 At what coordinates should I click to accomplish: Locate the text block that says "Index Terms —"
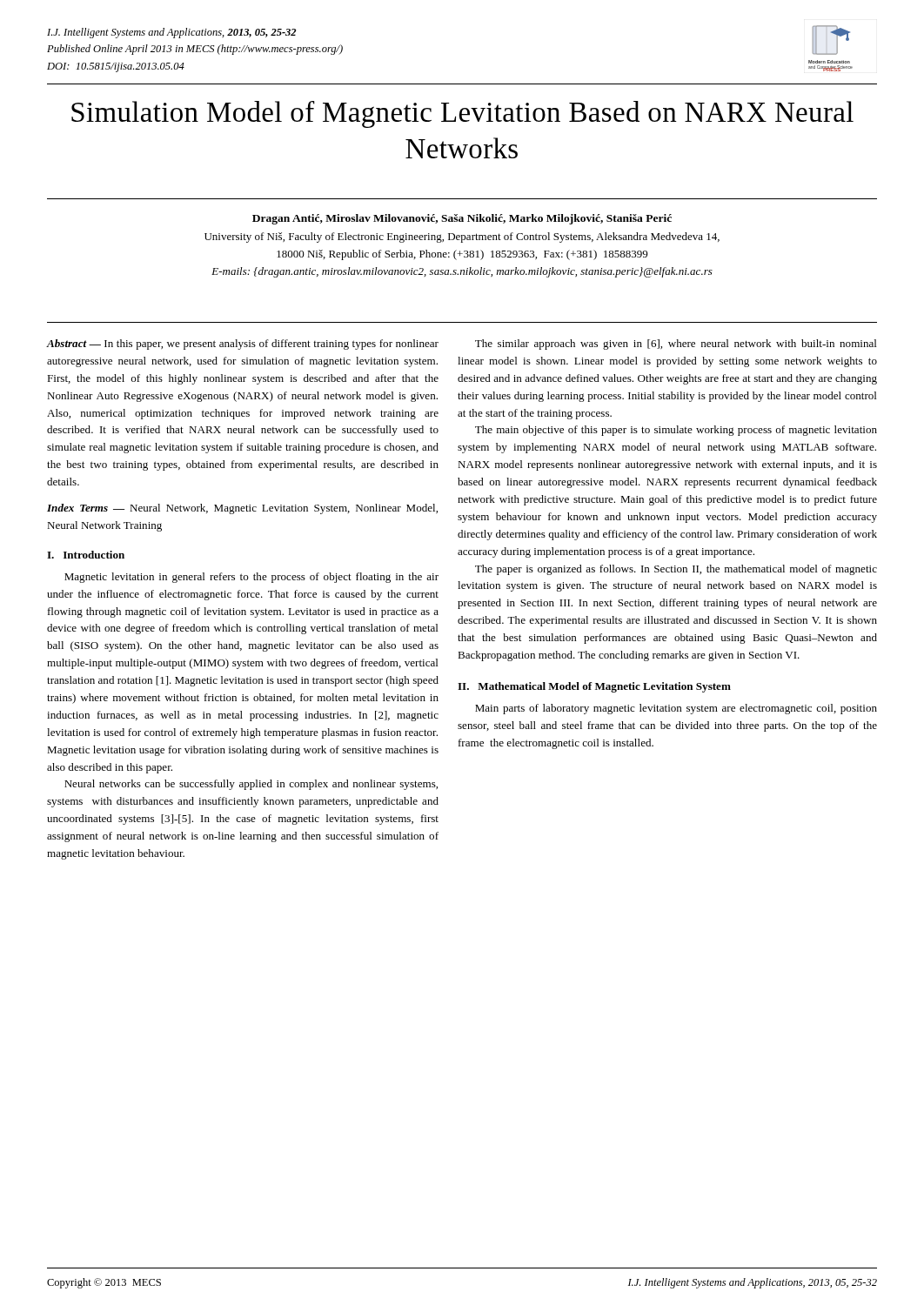point(243,516)
